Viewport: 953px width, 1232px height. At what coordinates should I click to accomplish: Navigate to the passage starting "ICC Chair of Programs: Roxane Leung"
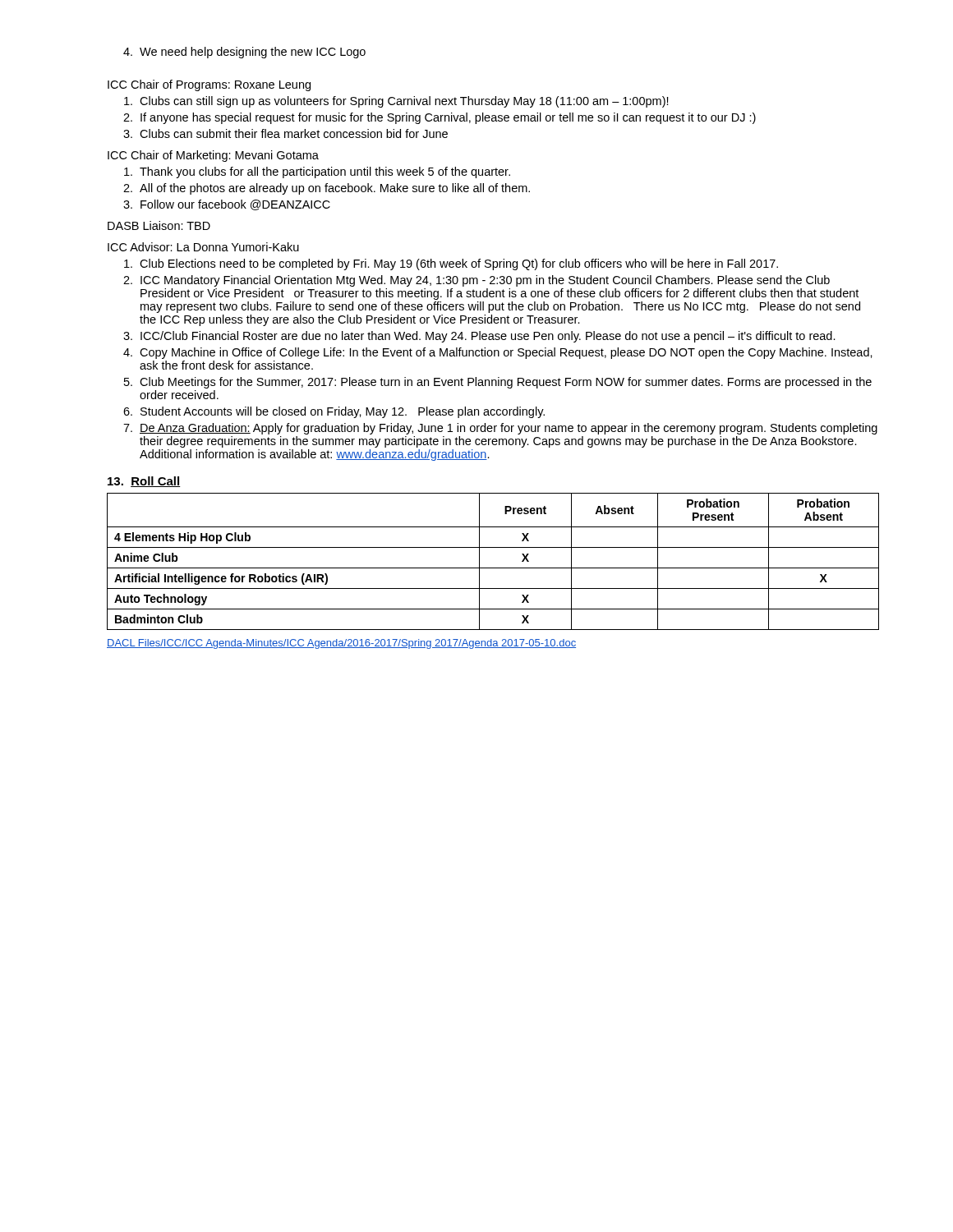point(209,85)
